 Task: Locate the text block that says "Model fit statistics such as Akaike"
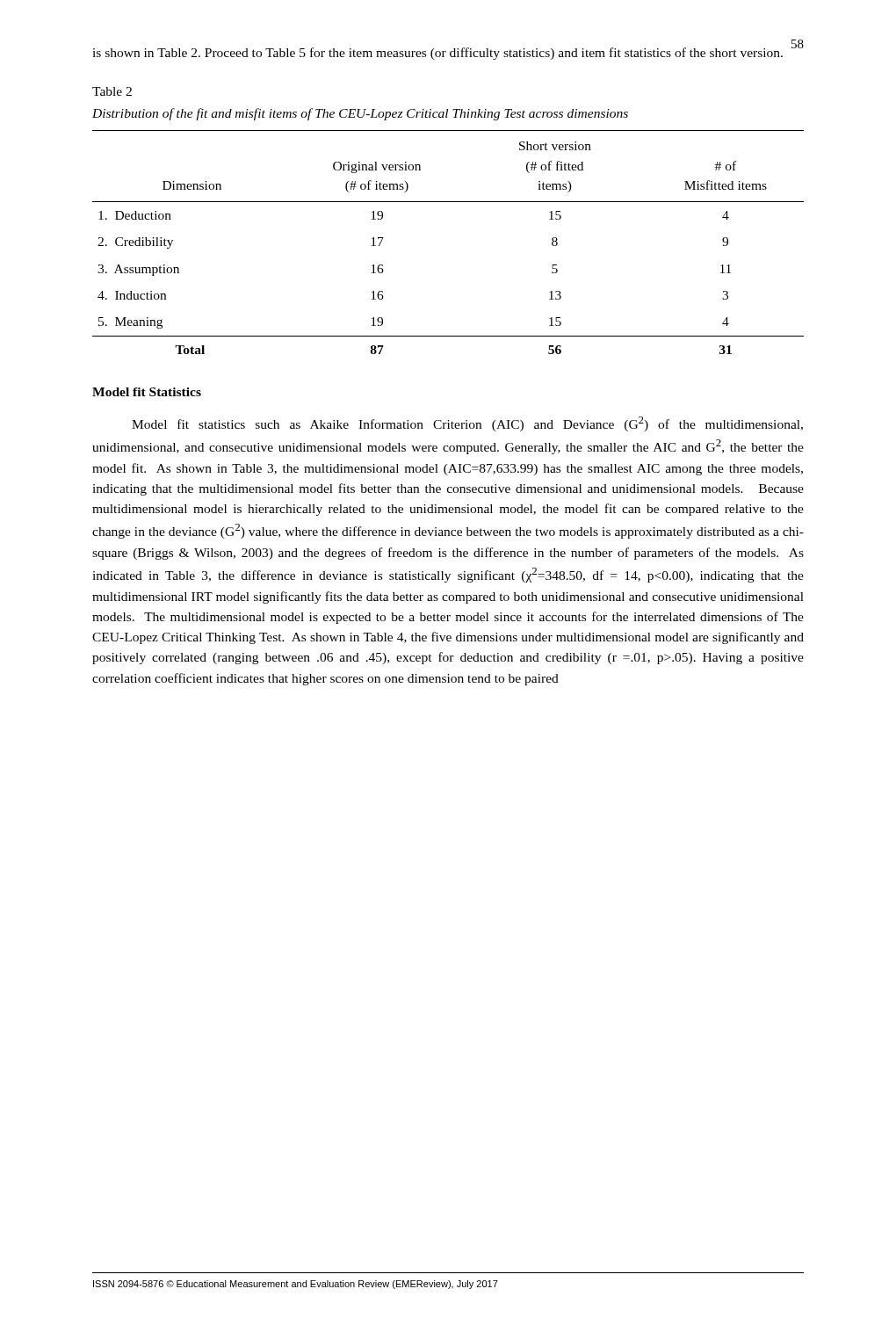tap(448, 549)
